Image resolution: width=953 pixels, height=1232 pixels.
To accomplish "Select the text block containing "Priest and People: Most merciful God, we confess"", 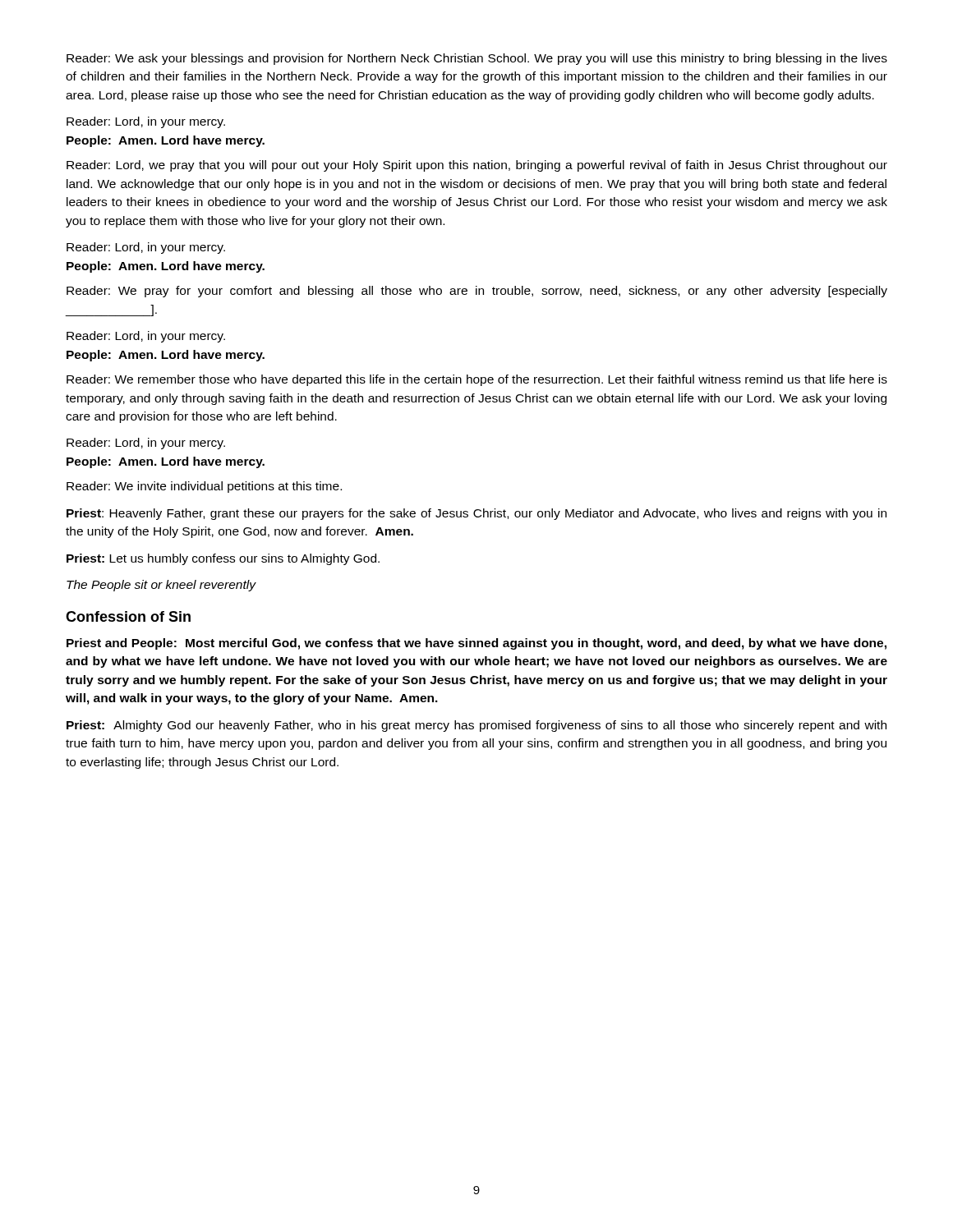I will click(x=476, y=671).
